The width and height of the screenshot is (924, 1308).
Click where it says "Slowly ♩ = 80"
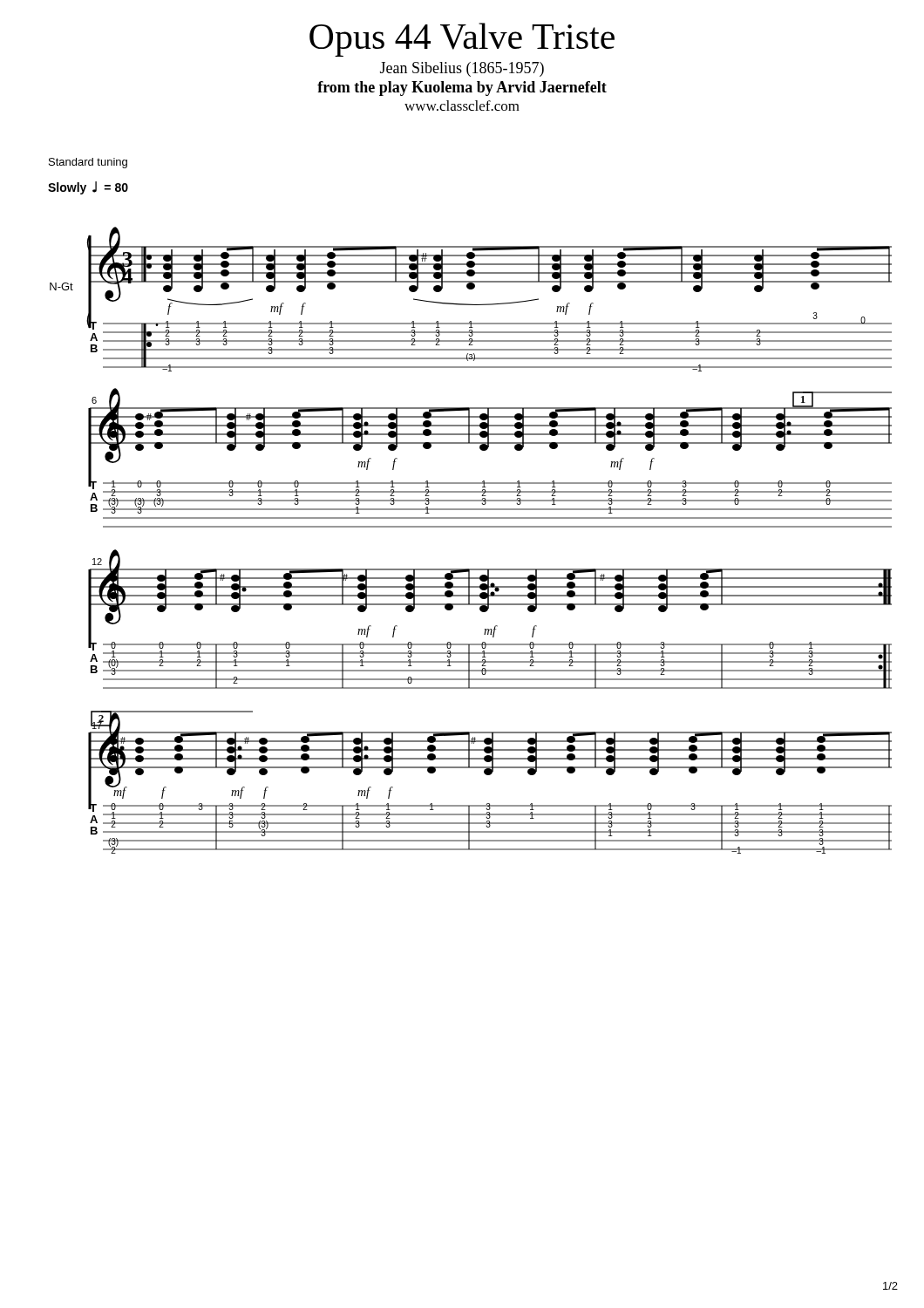tap(88, 187)
